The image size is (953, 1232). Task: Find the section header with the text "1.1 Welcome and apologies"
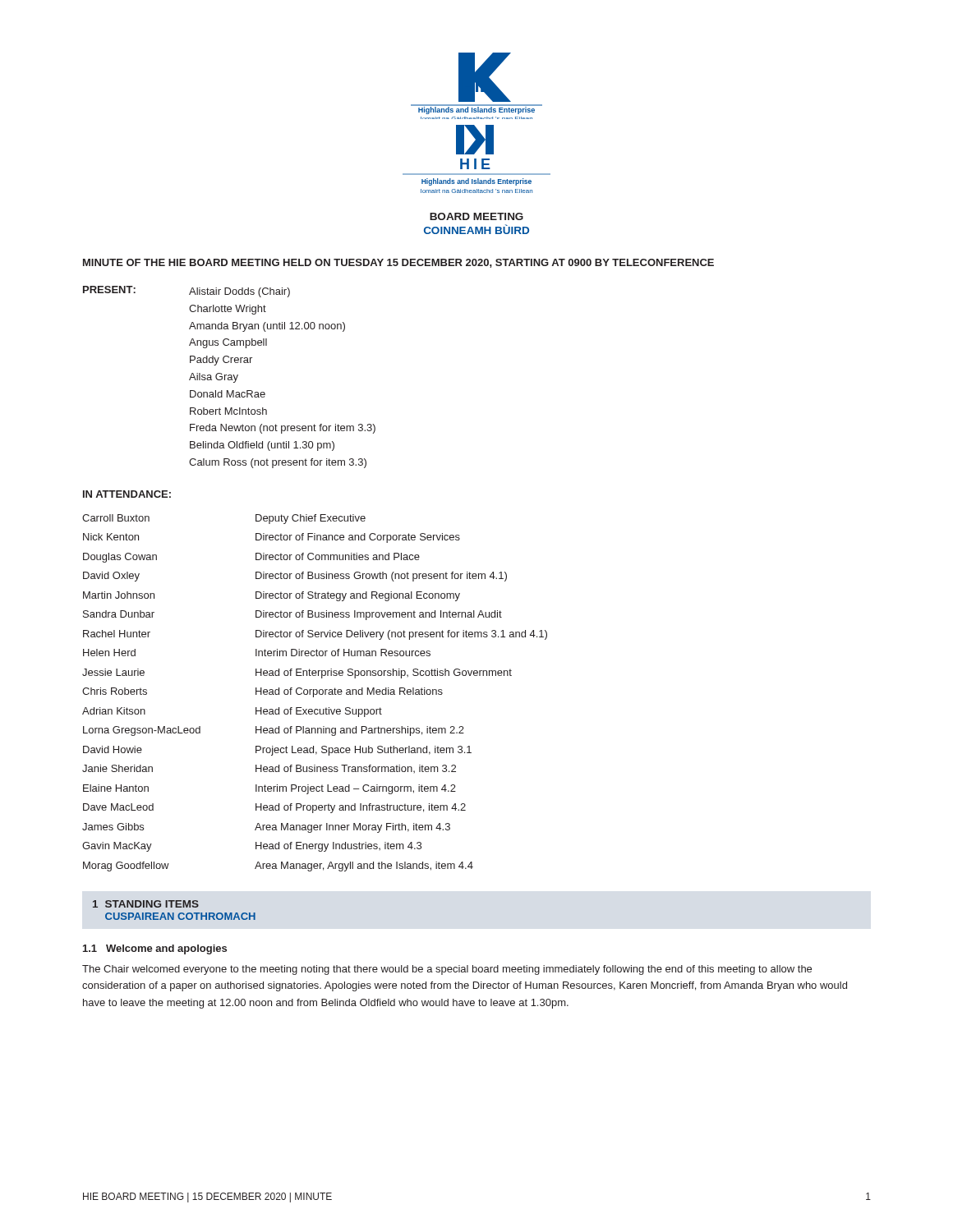pyautogui.click(x=155, y=948)
